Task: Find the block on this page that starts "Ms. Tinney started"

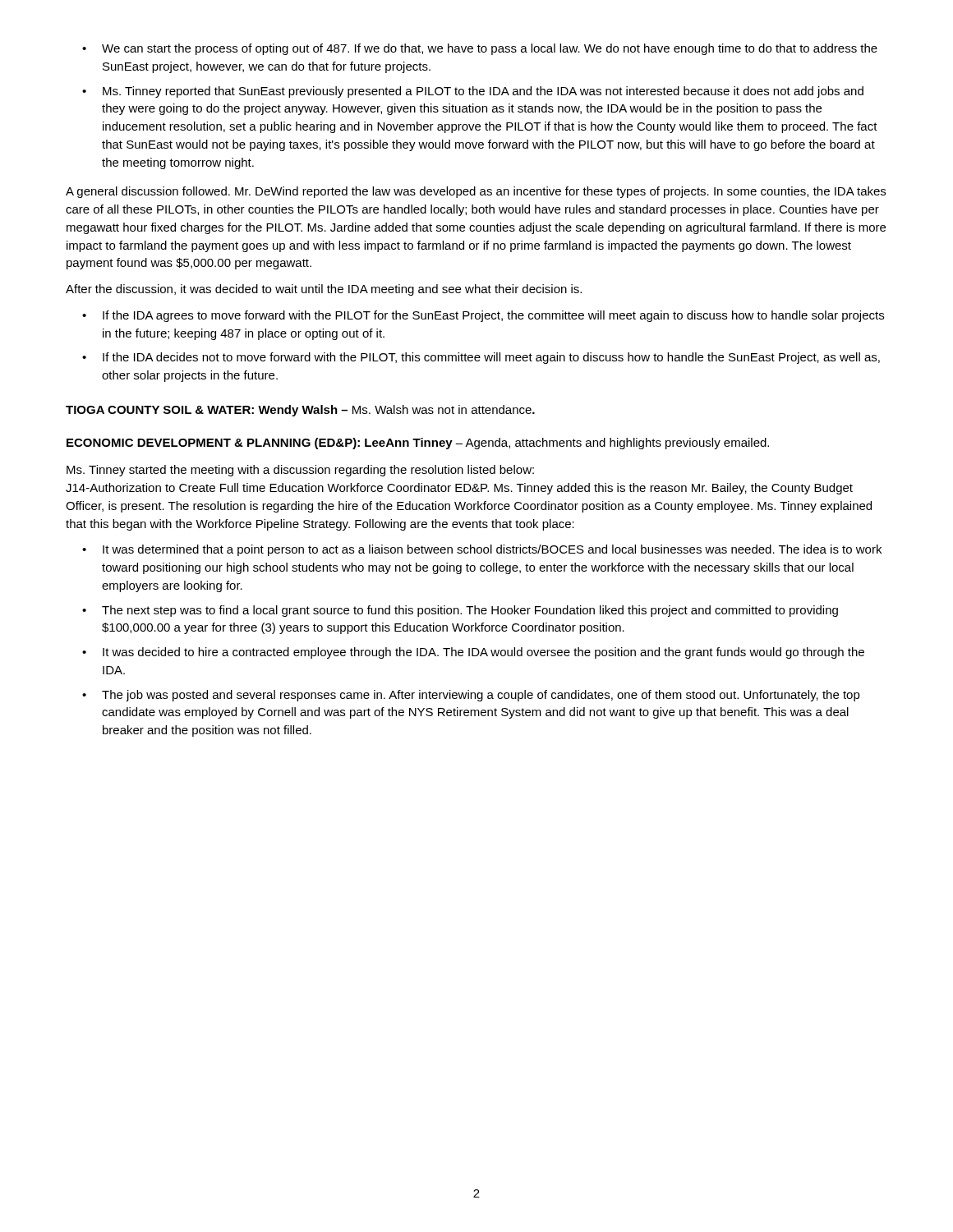Action: (469, 496)
